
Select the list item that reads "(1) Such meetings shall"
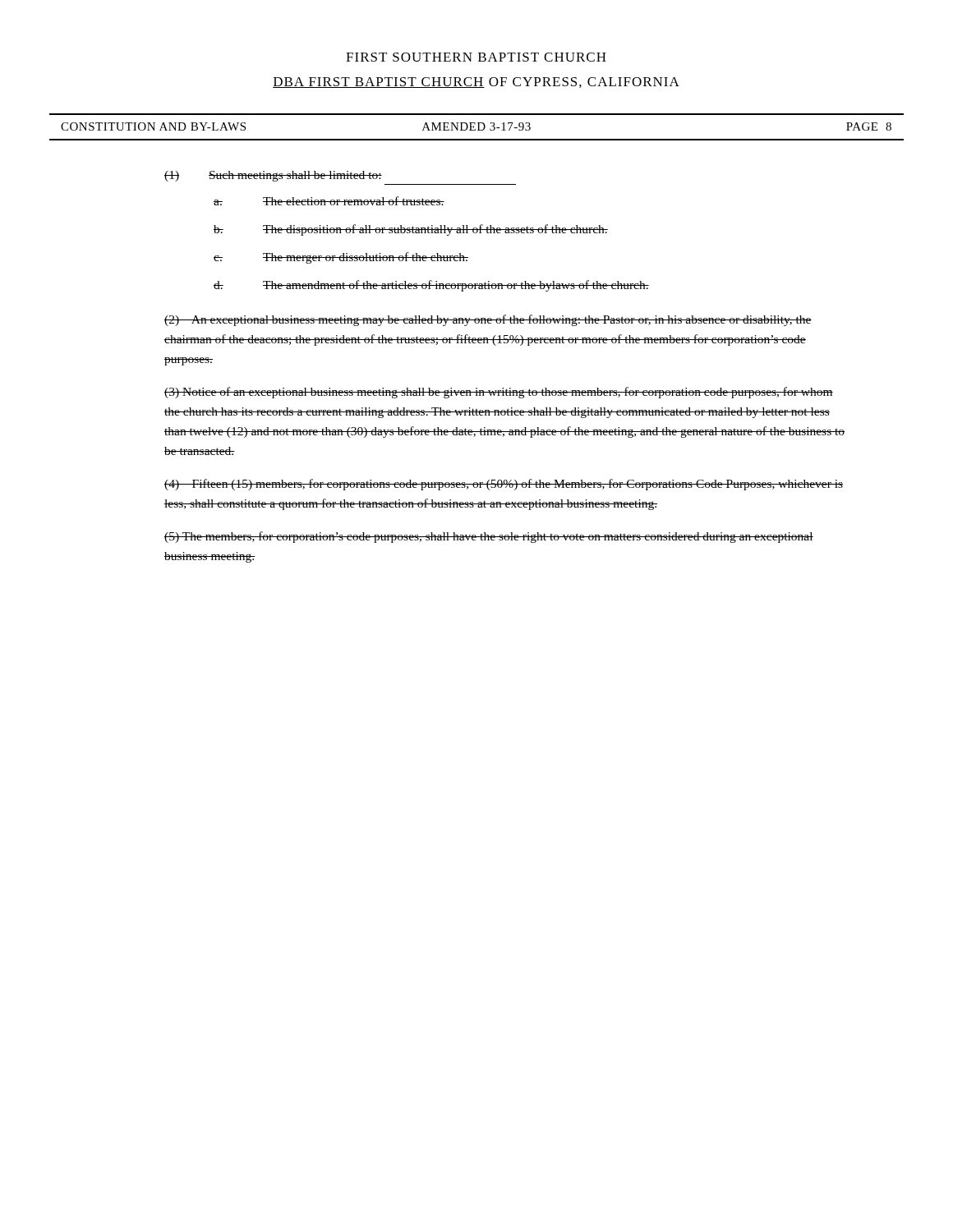pyautogui.click(x=340, y=175)
